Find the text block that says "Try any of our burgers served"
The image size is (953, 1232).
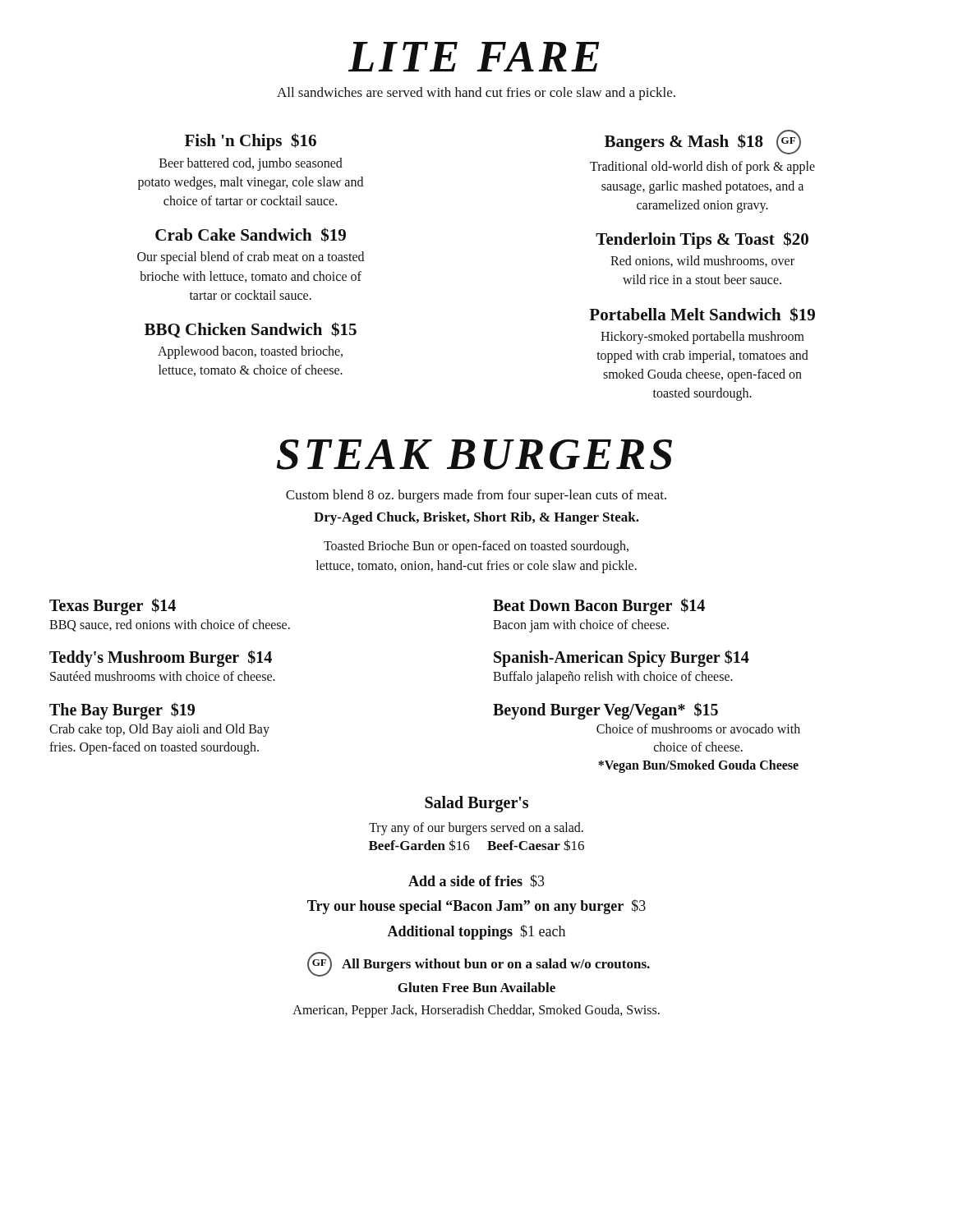[476, 837]
